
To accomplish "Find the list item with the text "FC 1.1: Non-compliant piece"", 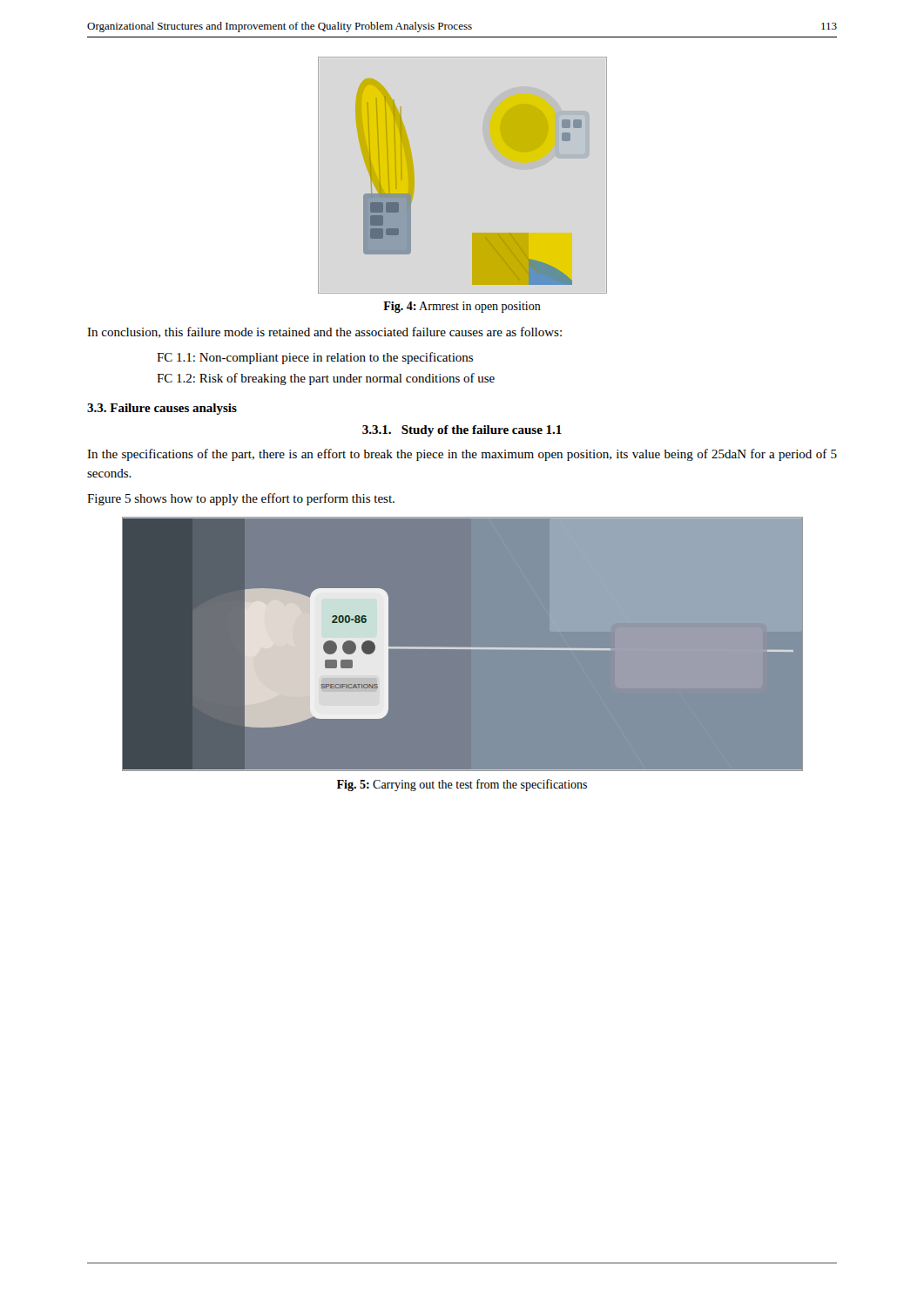I will 315,357.
